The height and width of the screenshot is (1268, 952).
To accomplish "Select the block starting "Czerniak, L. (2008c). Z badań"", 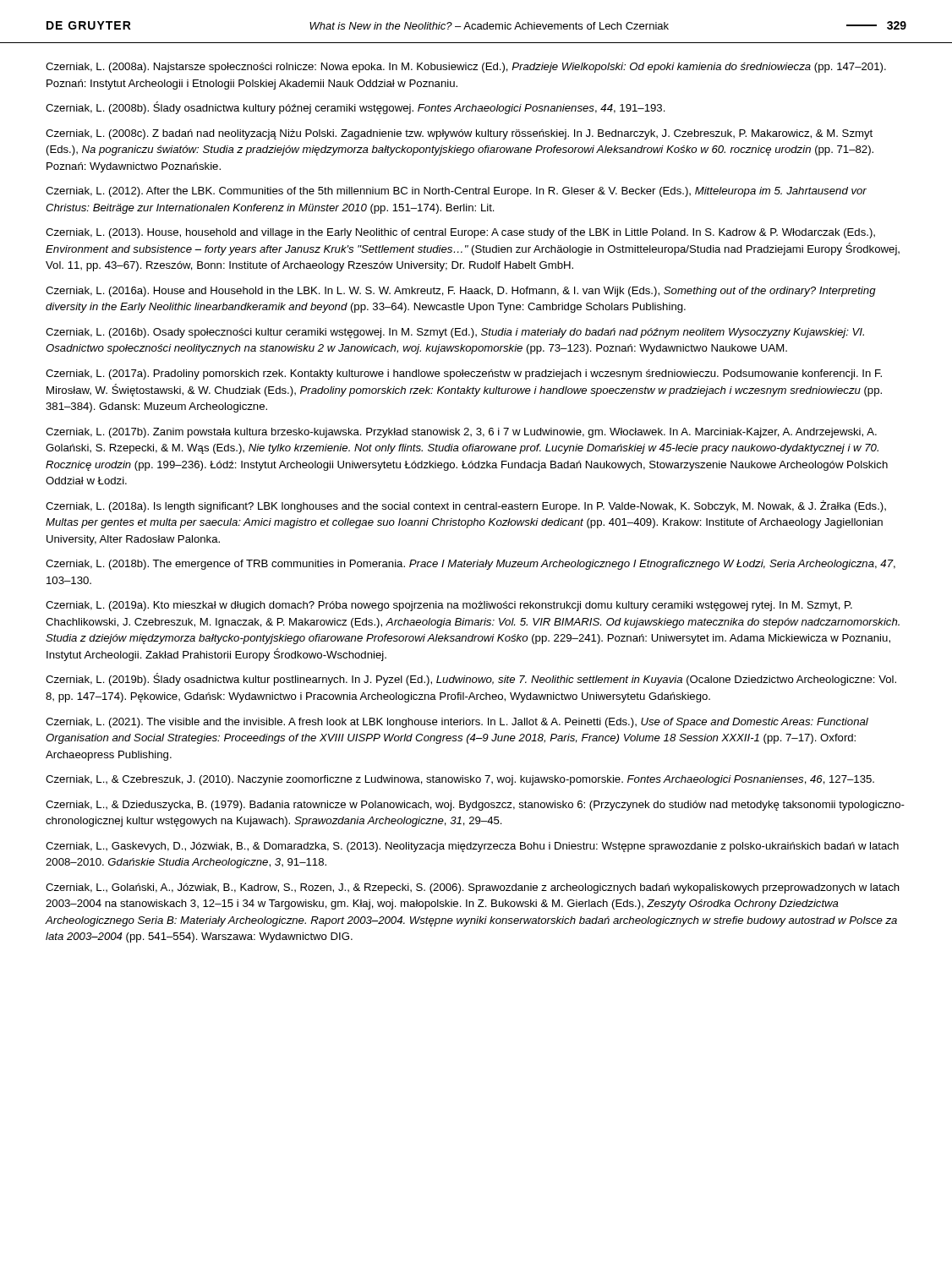I will (x=460, y=149).
